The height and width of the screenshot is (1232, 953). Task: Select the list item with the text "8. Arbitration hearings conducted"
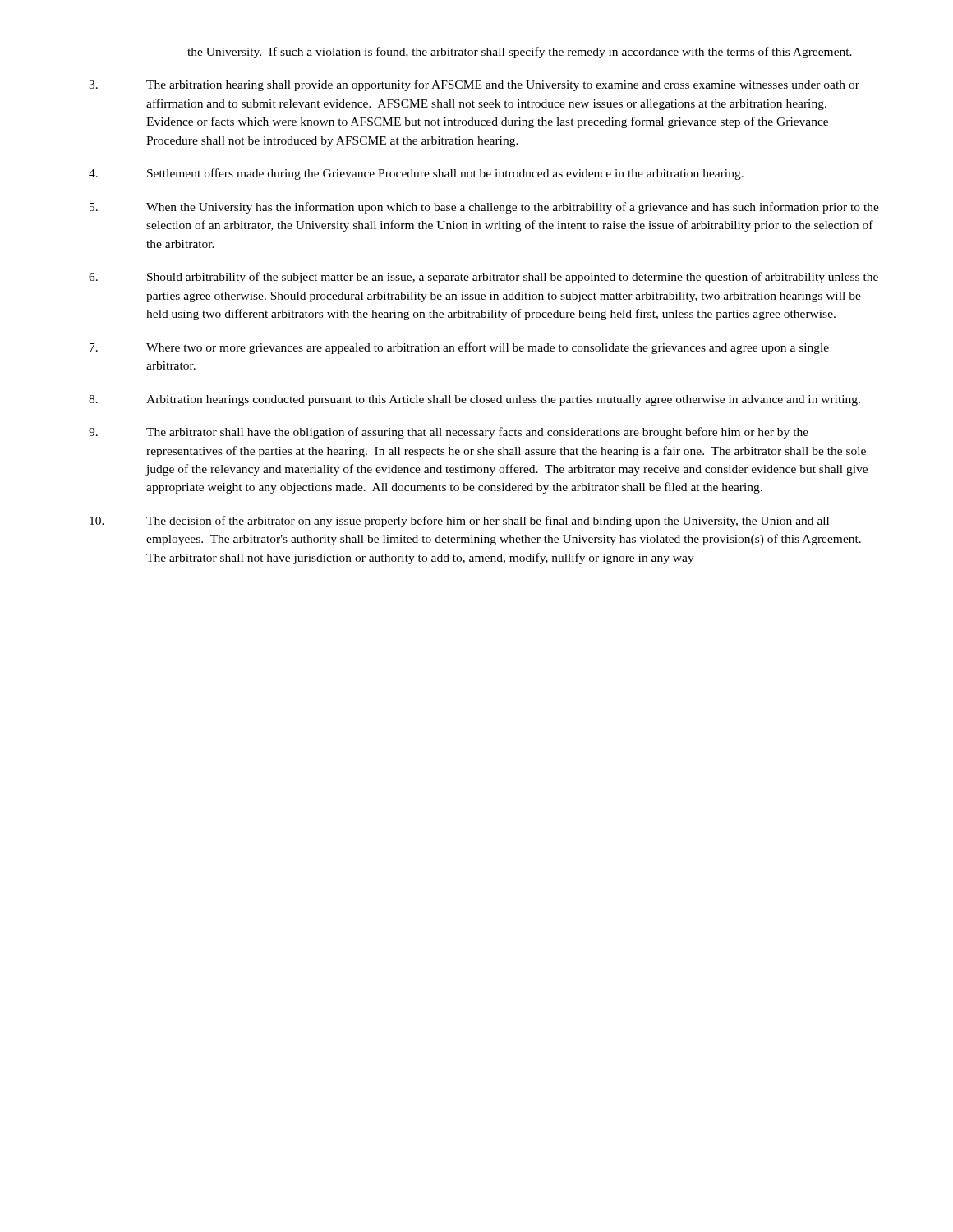[x=484, y=399]
